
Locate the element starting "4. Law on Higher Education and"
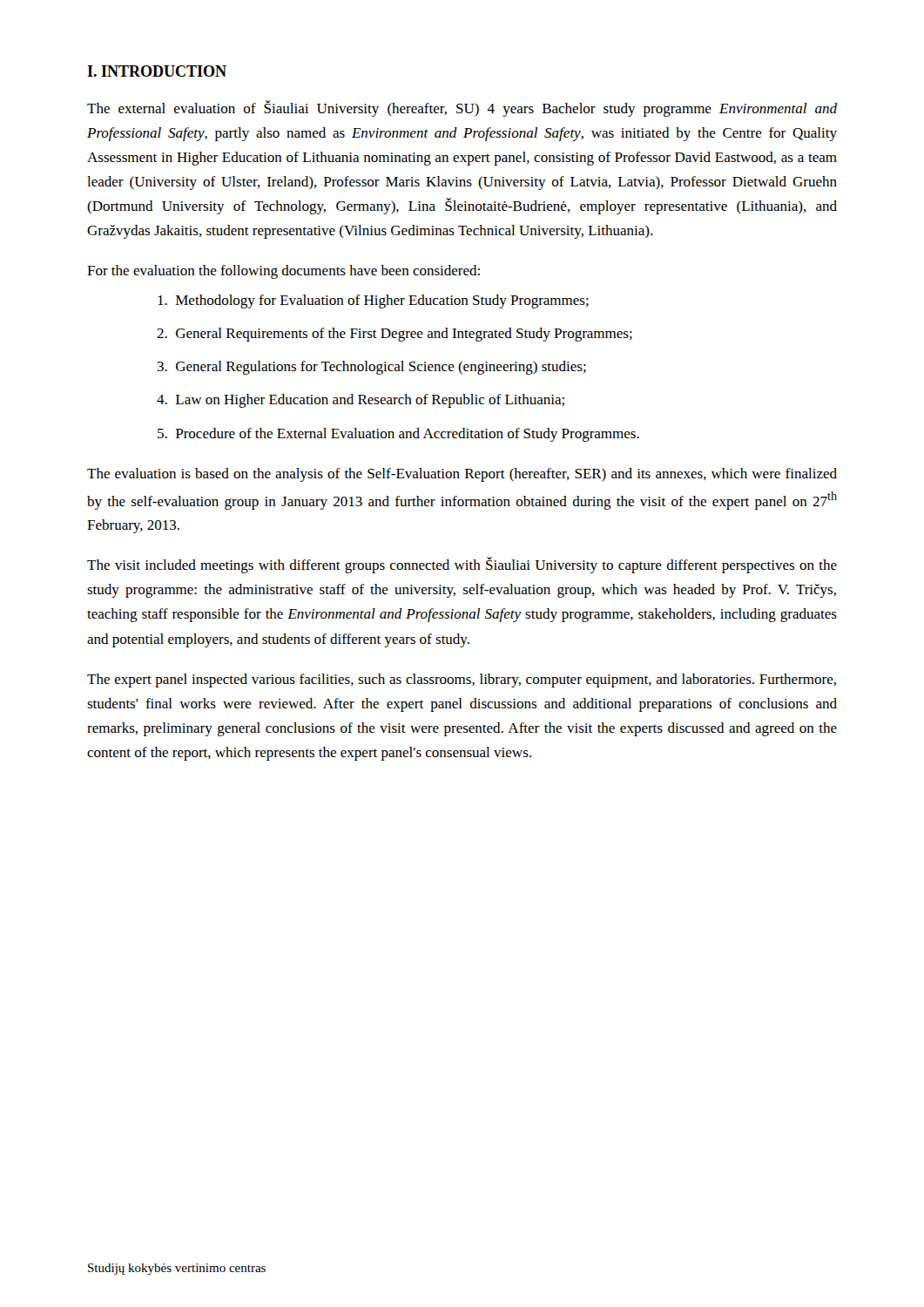coord(361,400)
